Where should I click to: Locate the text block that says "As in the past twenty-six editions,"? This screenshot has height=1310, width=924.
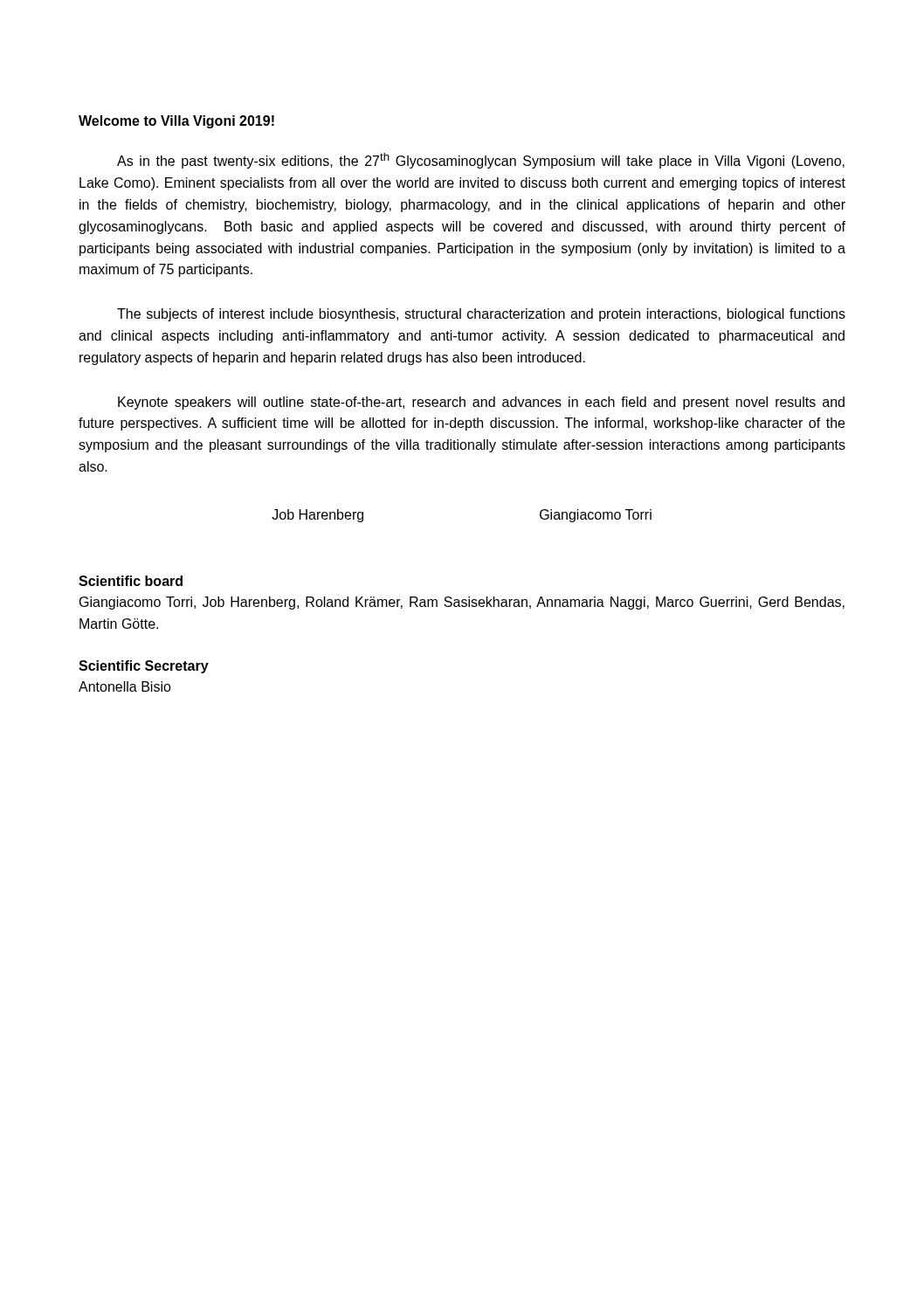pyautogui.click(x=462, y=214)
